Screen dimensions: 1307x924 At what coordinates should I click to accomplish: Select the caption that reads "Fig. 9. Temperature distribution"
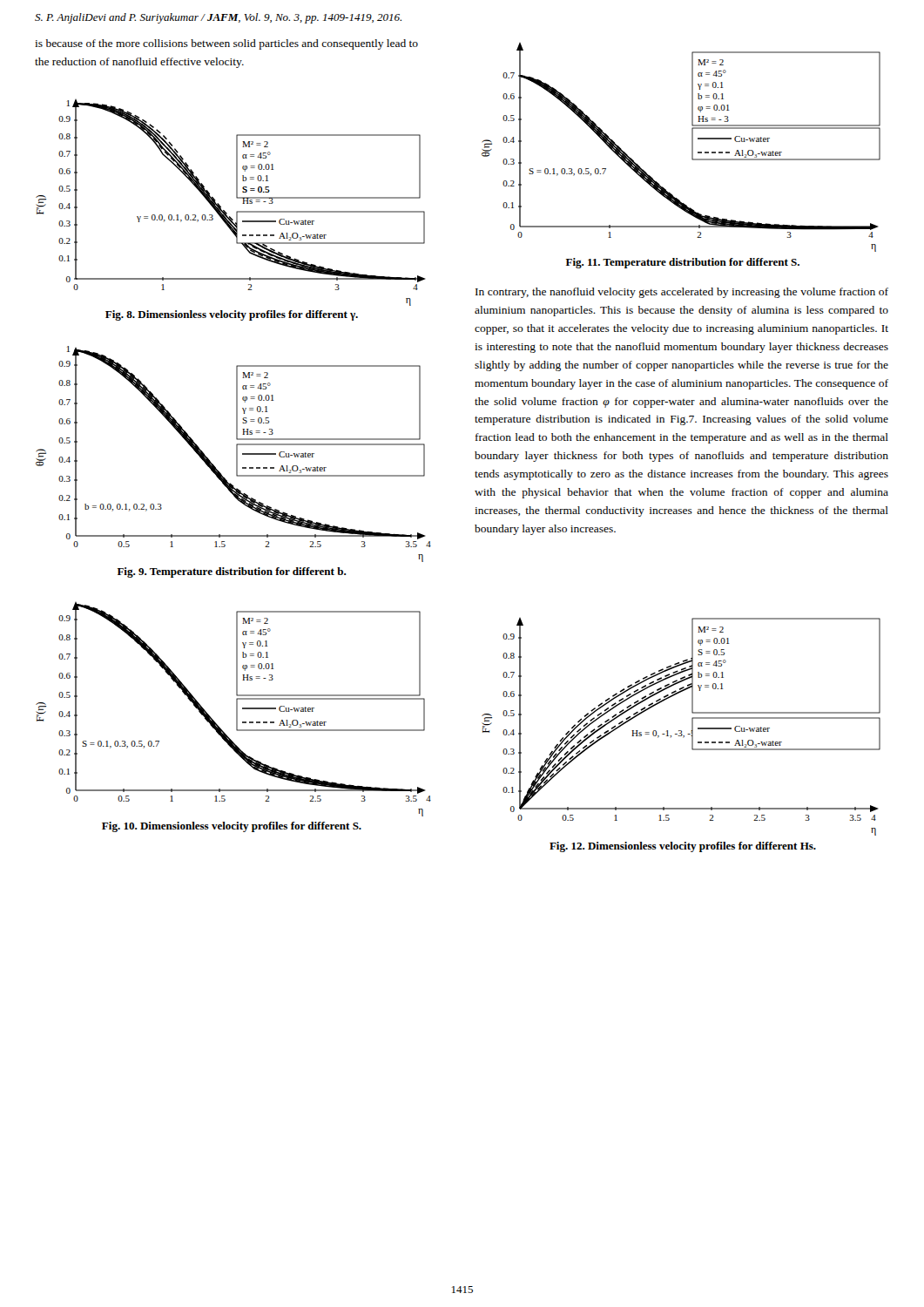232,571
